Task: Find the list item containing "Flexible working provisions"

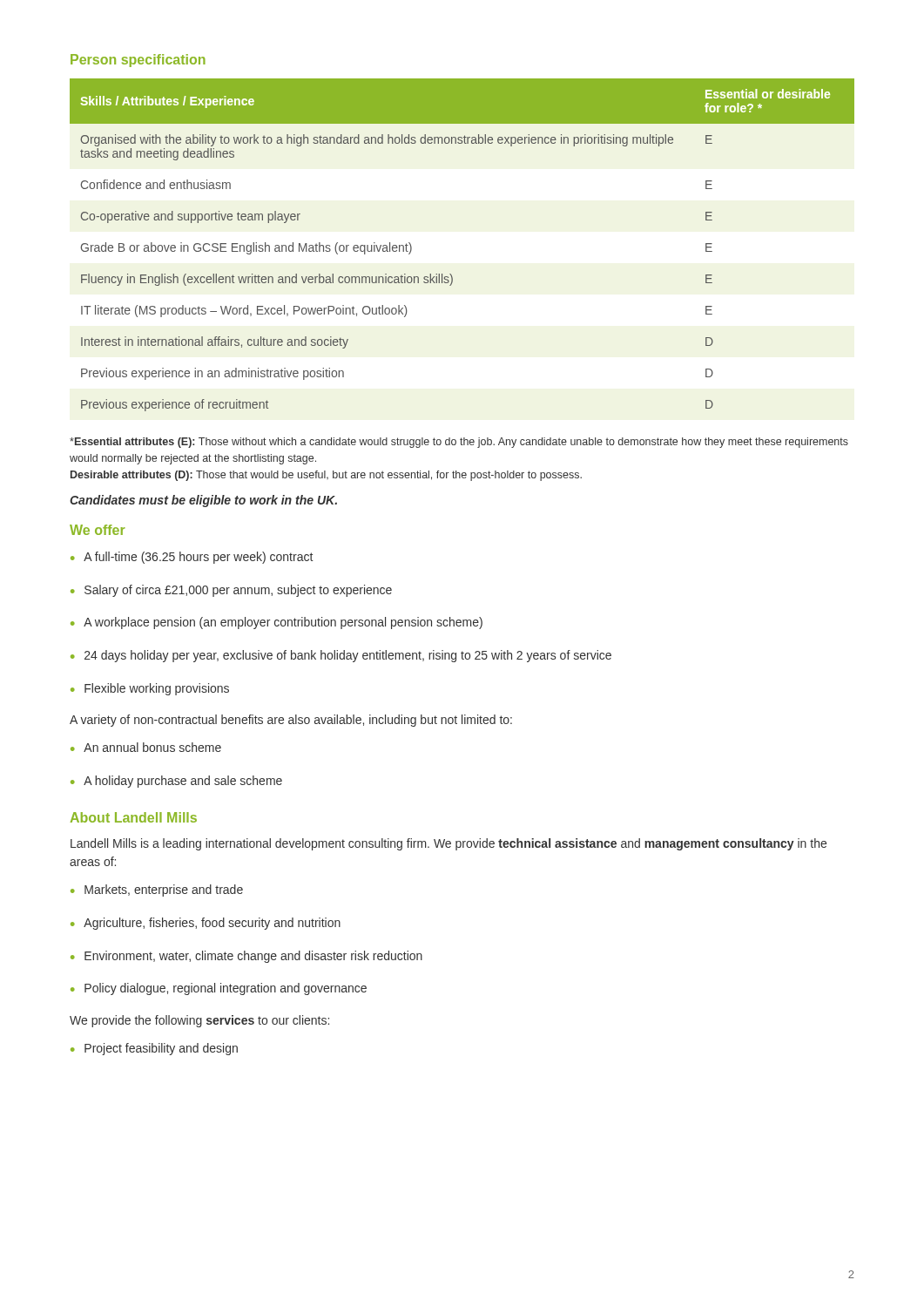Action: click(x=150, y=689)
